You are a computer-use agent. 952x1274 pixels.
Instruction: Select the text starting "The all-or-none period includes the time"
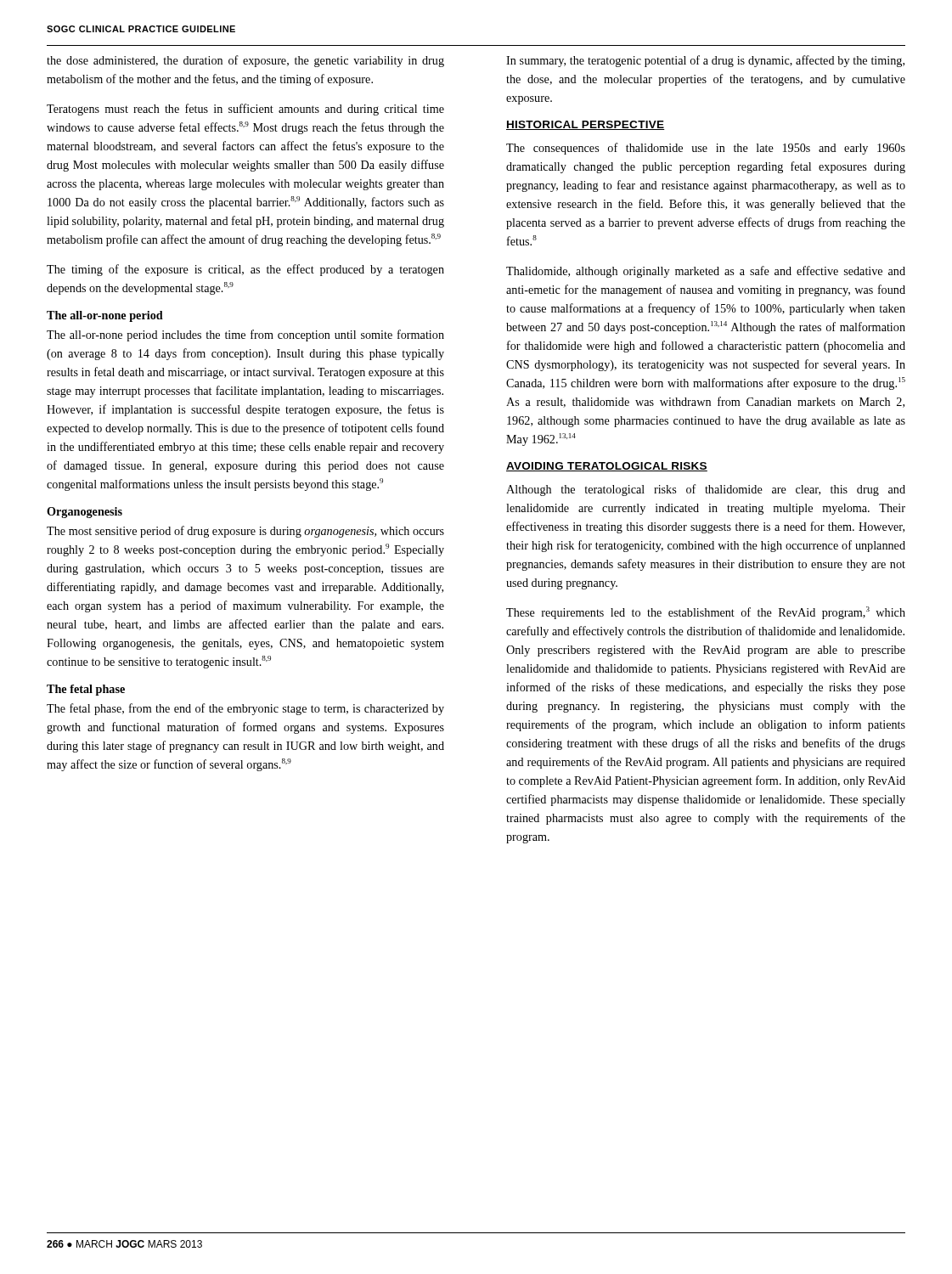[245, 409]
